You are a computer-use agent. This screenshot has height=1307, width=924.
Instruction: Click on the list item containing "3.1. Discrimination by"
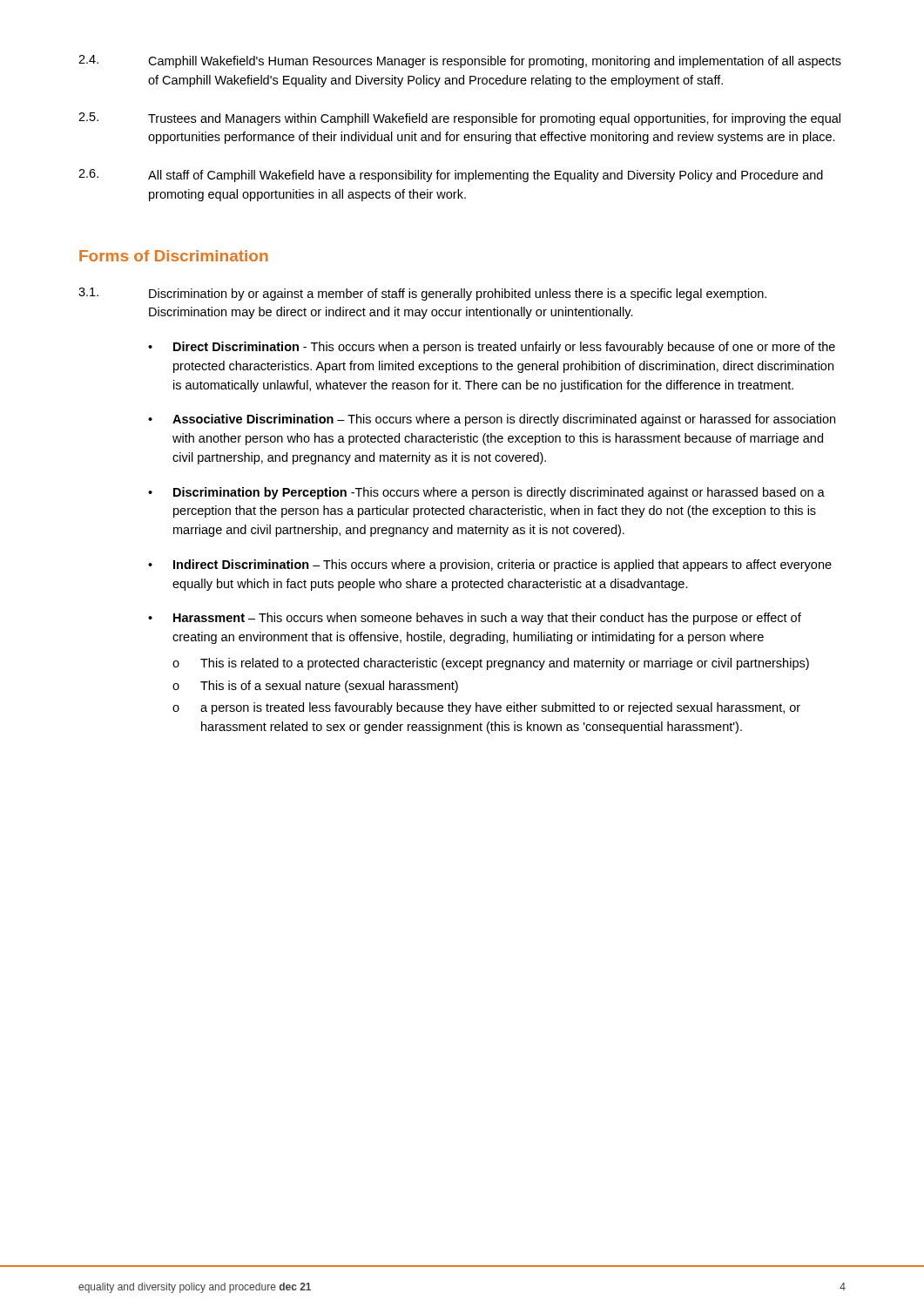(462, 520)
